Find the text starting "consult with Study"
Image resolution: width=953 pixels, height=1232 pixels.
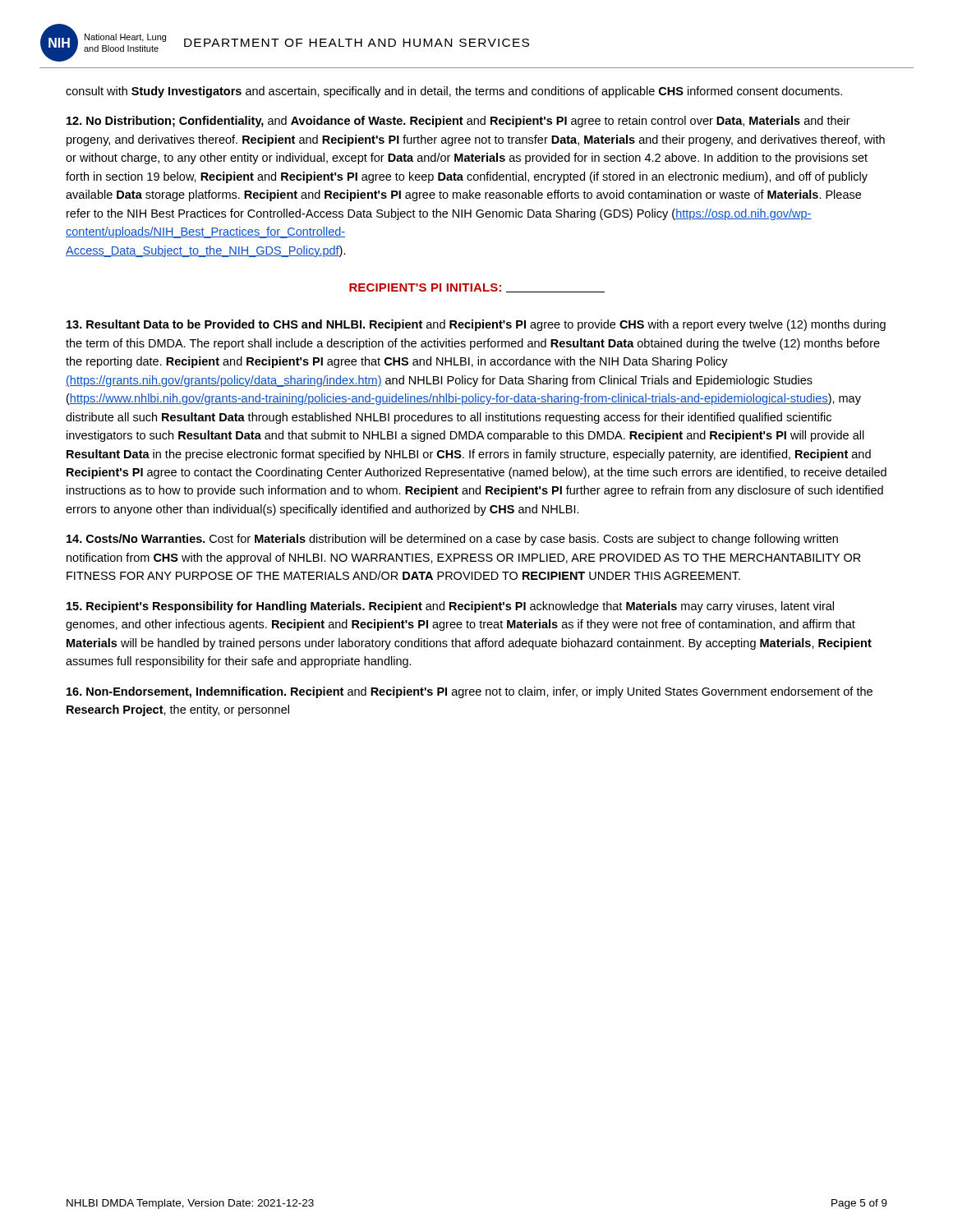[454, 91]
